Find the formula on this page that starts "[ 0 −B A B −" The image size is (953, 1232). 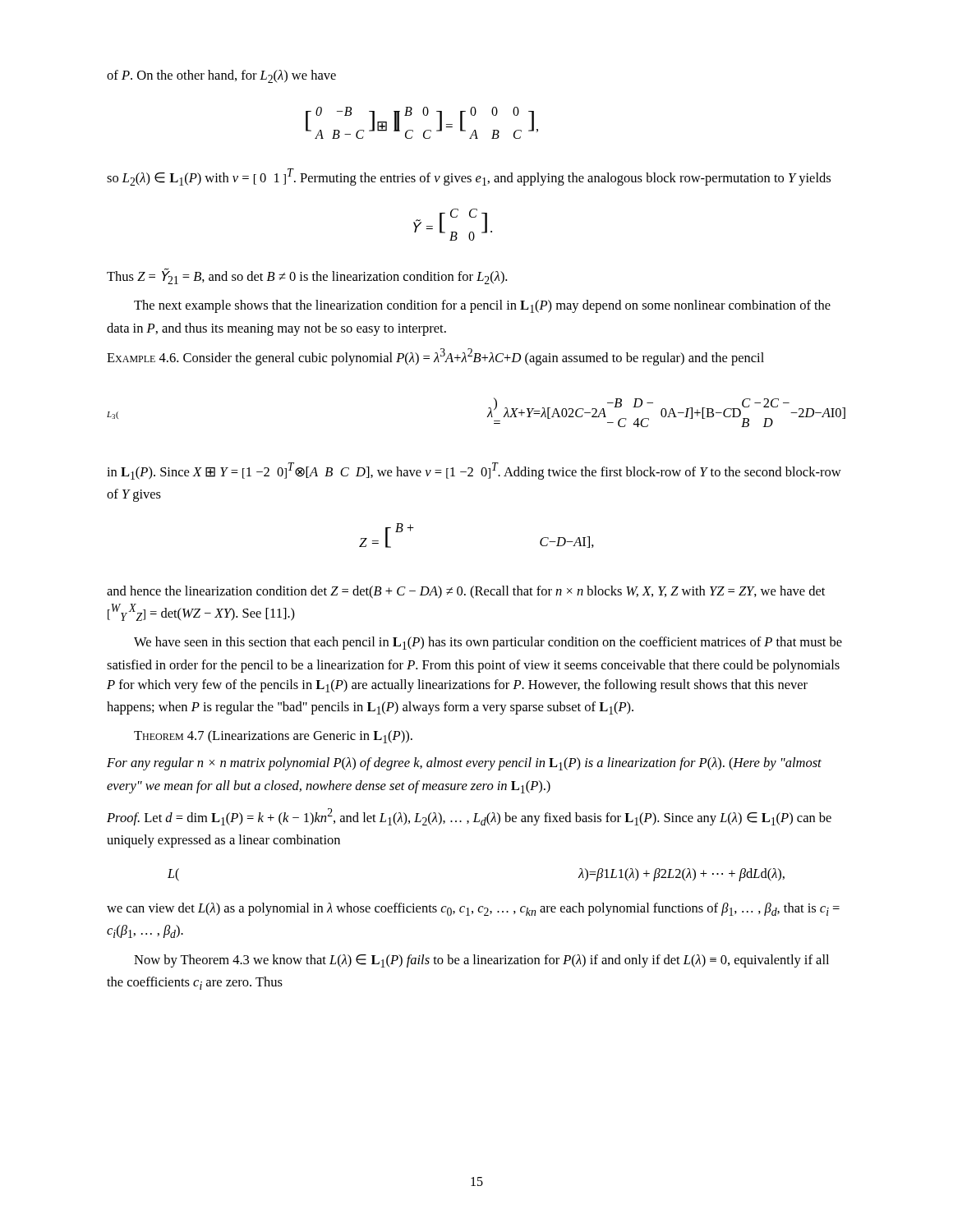click(476, 126)
